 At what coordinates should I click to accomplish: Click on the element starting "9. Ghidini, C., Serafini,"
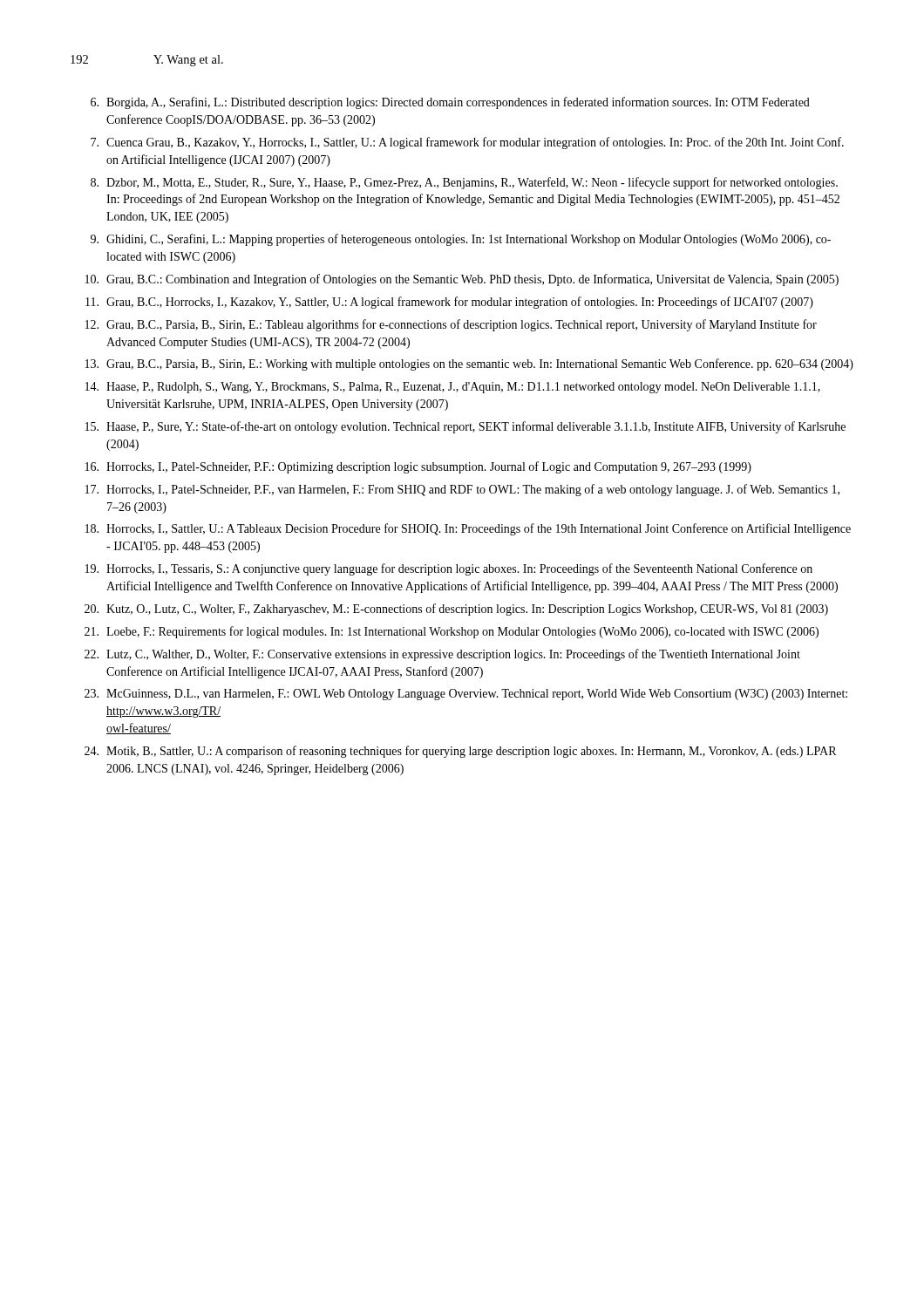[x=462, y=249]
